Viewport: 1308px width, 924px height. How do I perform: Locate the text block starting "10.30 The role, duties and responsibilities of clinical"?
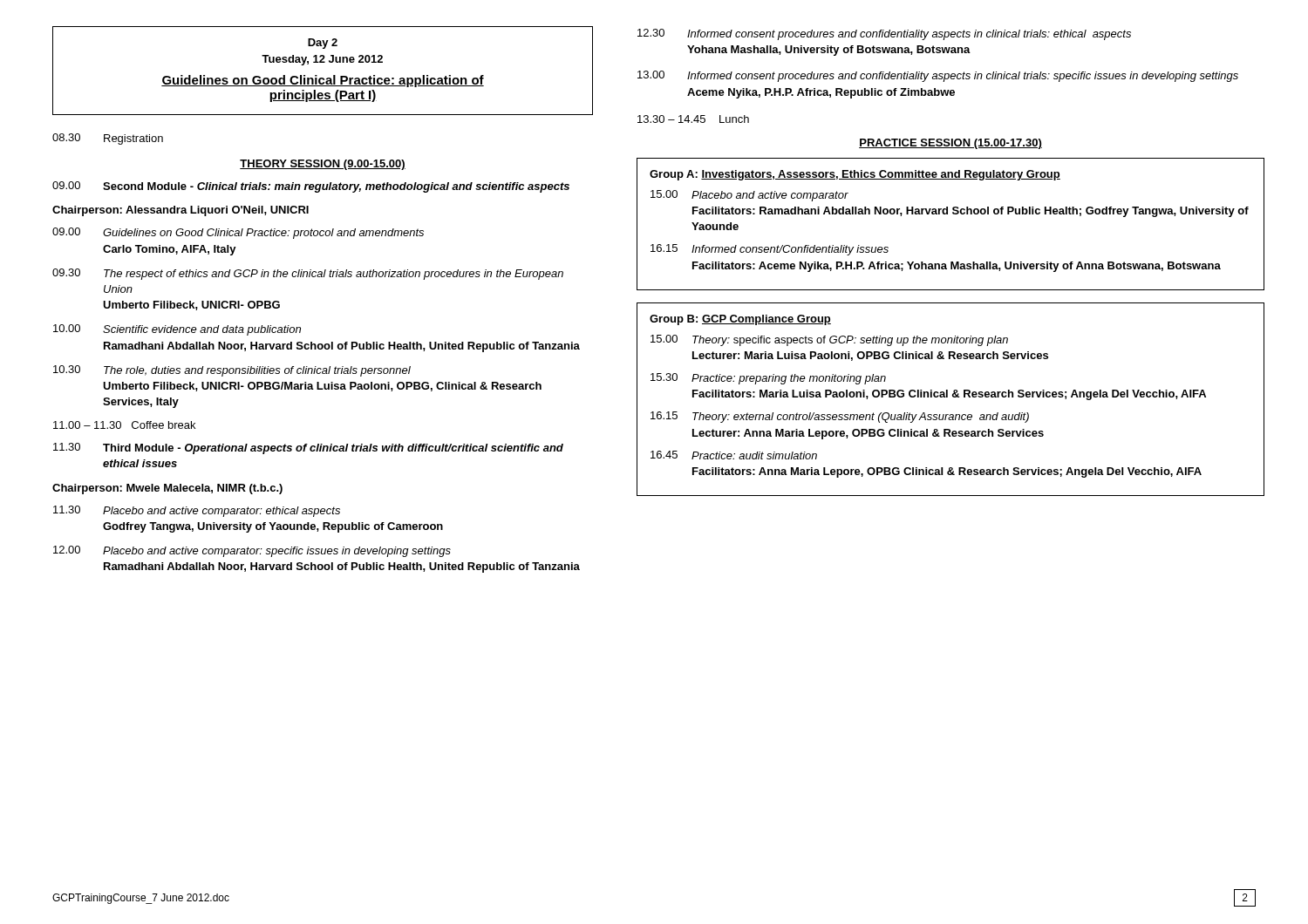pyautogui.click(x=323, y=386)
